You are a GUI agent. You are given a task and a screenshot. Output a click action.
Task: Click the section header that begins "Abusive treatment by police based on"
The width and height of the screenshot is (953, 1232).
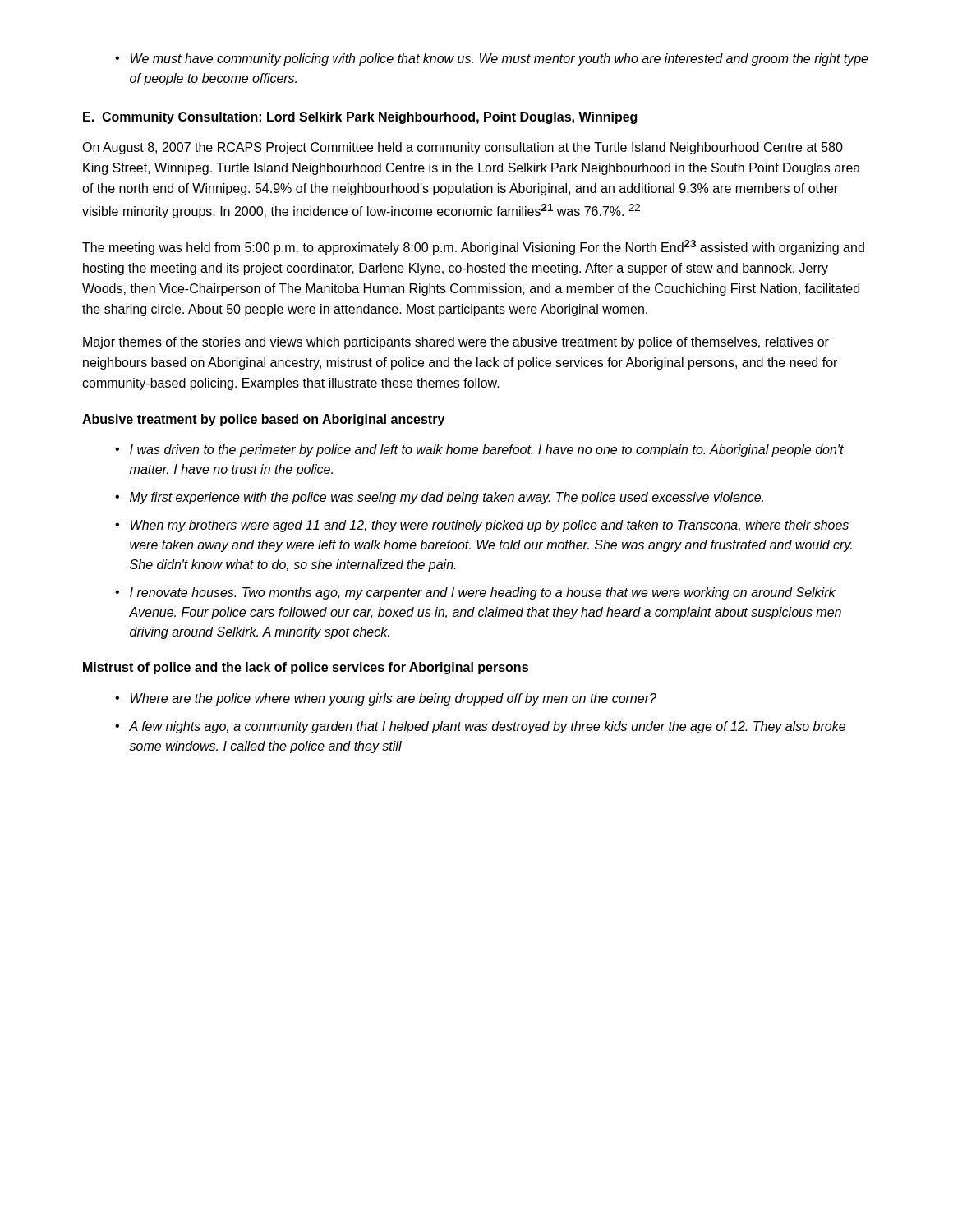tap(263, 419)
